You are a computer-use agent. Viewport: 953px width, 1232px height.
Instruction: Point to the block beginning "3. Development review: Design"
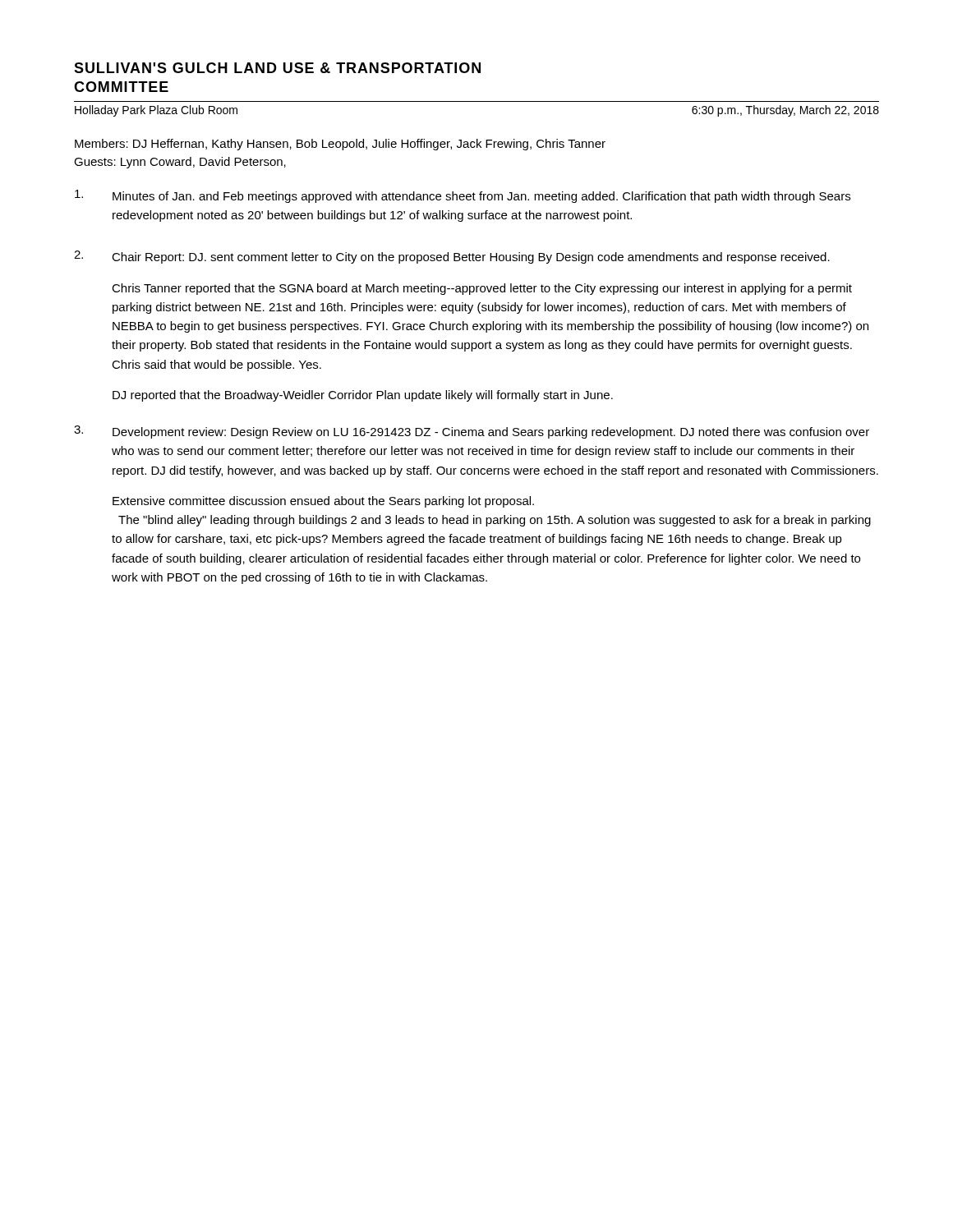(x=476, y=504)
